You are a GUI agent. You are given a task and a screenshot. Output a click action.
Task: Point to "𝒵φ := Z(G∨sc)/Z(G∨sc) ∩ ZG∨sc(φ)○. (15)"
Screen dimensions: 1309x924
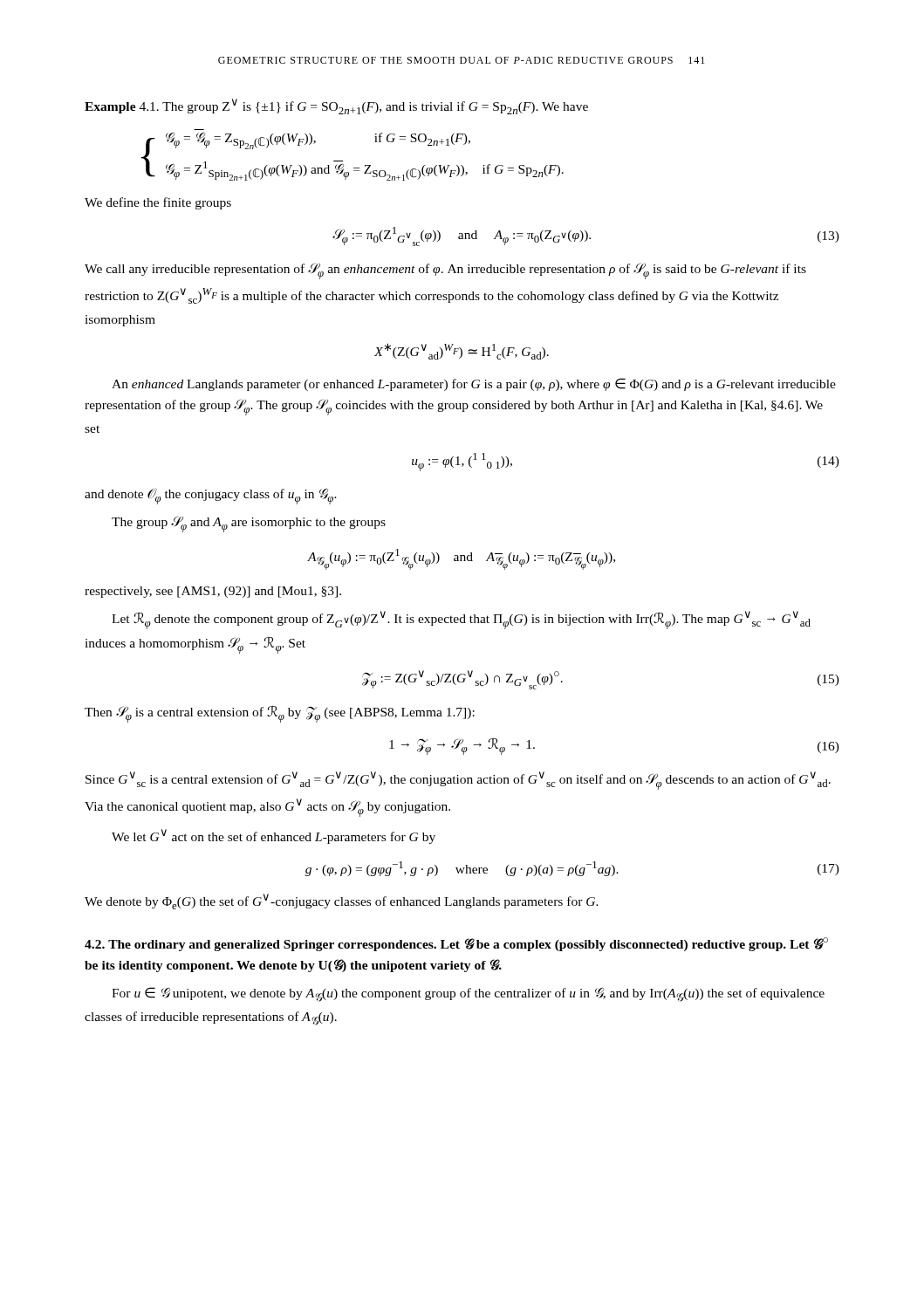click(462, 679)
